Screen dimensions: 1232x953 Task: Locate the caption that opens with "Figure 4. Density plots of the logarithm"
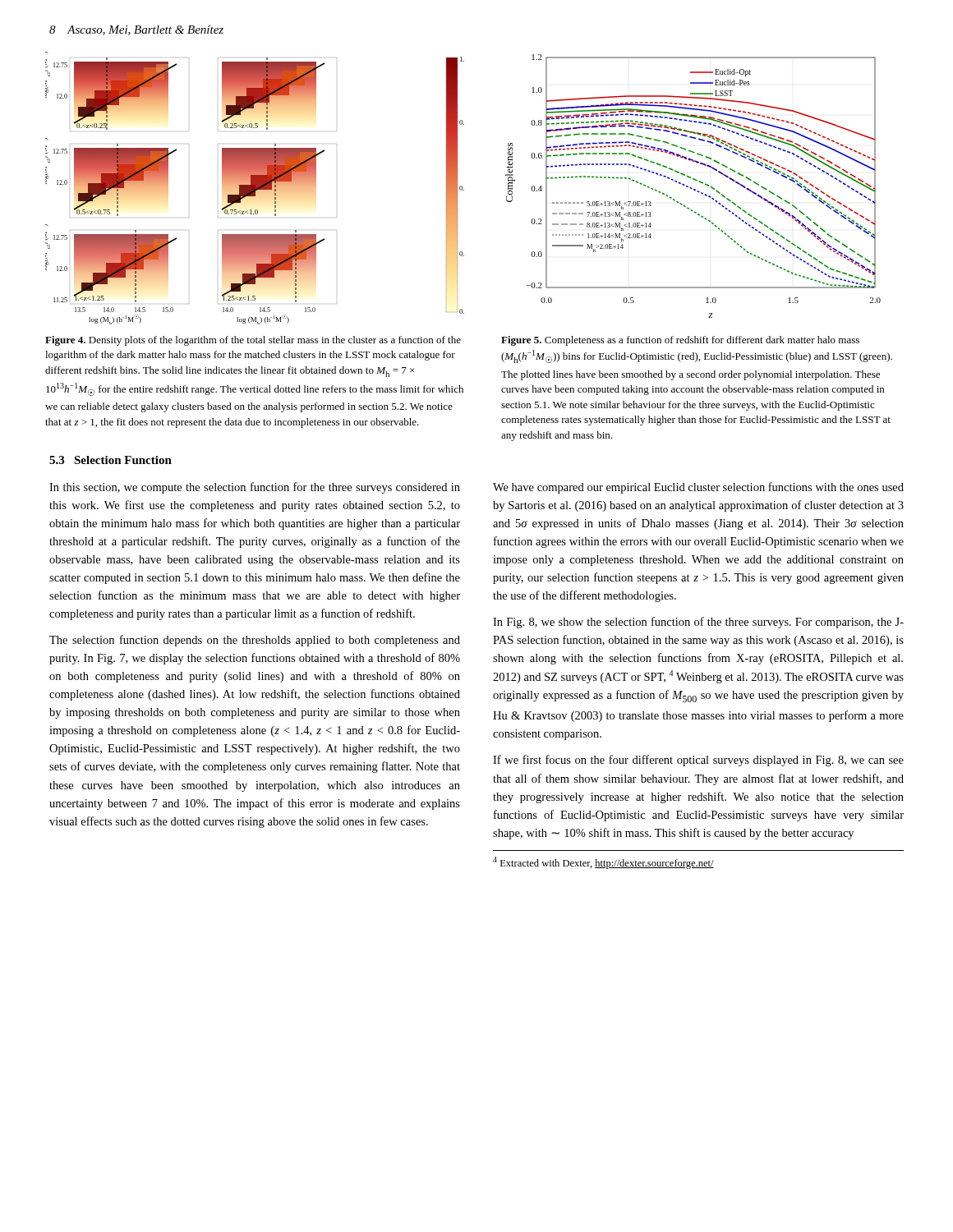[x=254, y=381]
